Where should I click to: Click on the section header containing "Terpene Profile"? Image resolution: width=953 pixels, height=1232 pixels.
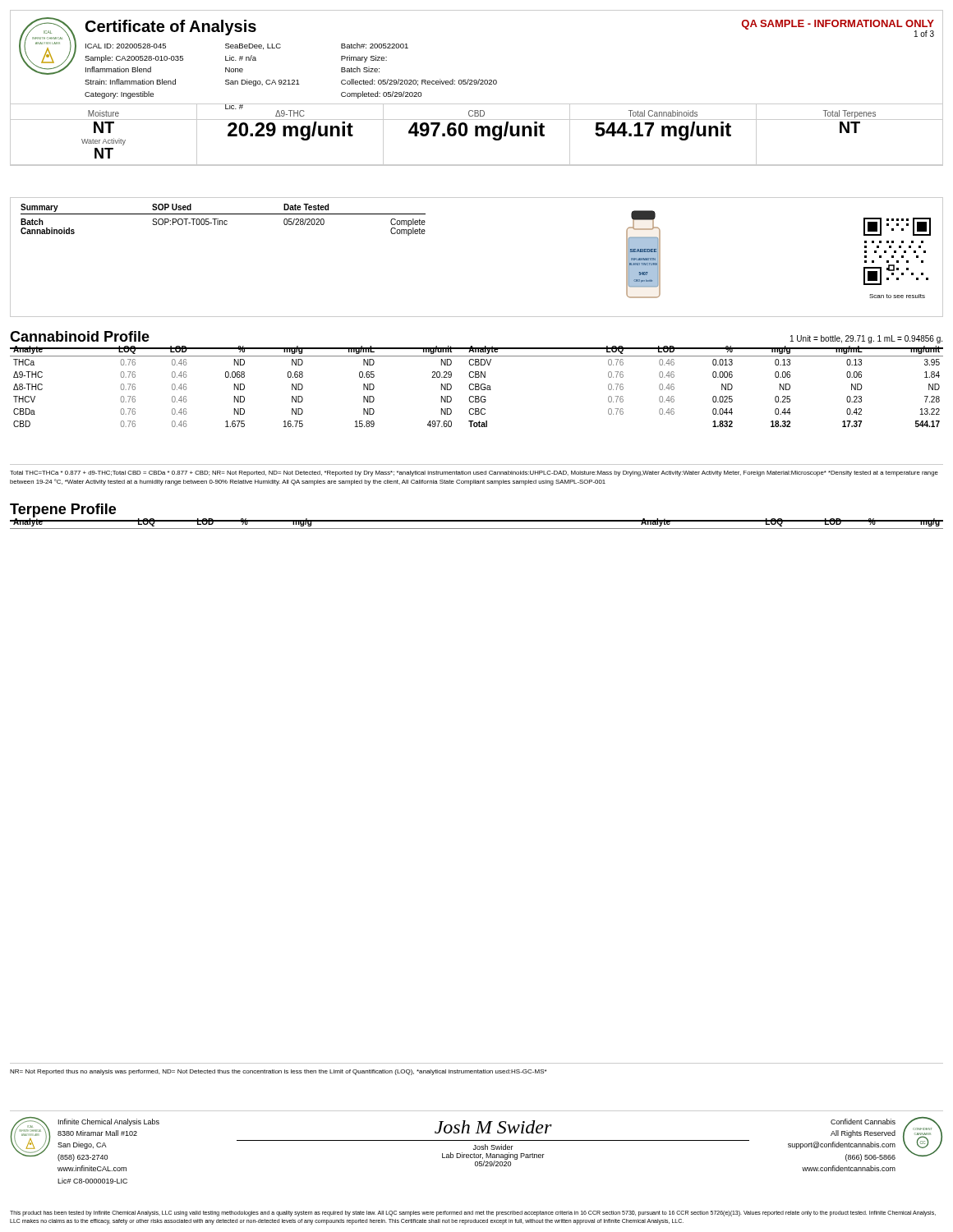[63, 509]
